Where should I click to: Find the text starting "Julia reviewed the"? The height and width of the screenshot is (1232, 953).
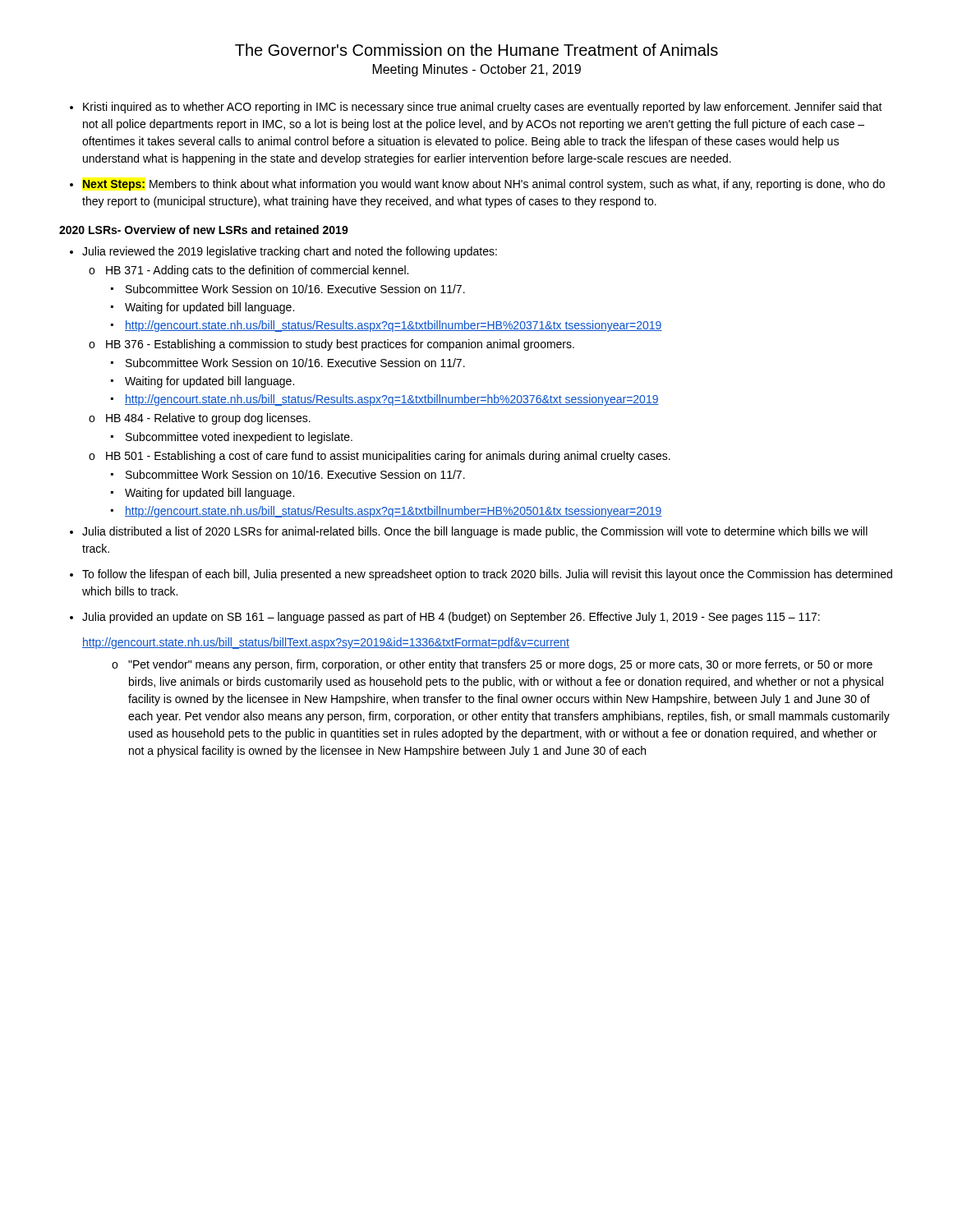tap(283, 252)
